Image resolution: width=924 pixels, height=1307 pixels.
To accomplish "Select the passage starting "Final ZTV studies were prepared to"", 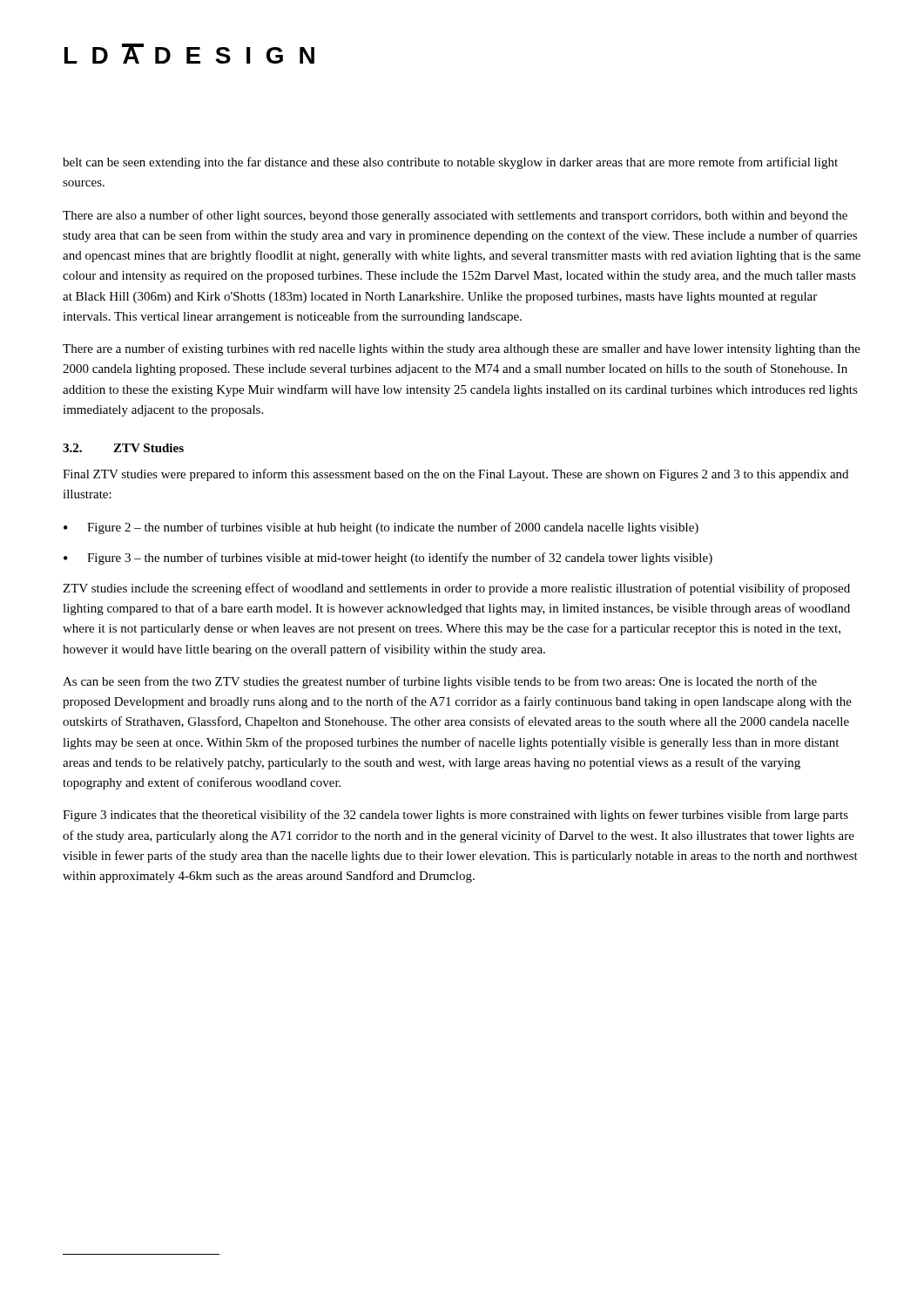I will pos(456,484).
